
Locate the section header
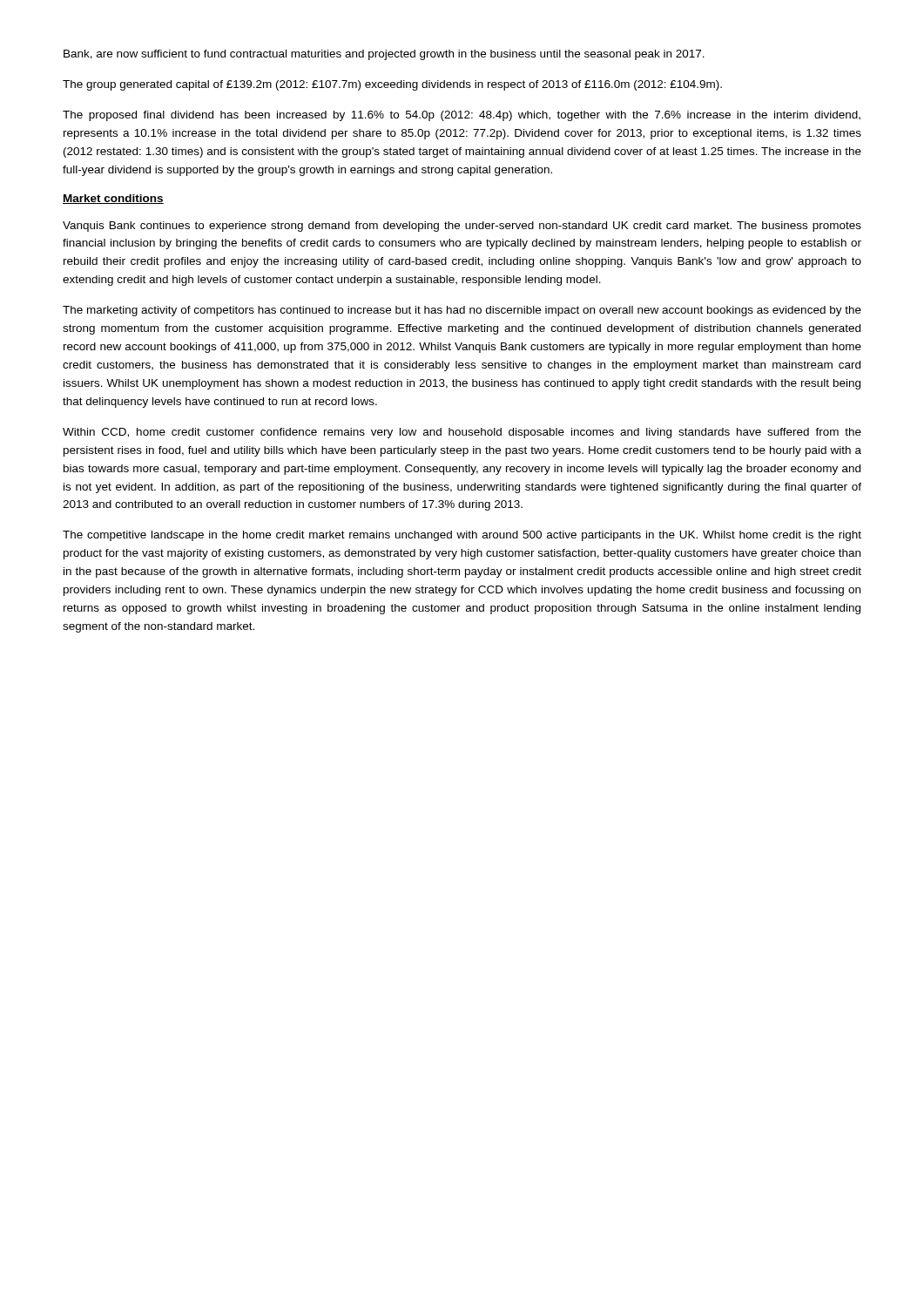click(x=113, y=198)
